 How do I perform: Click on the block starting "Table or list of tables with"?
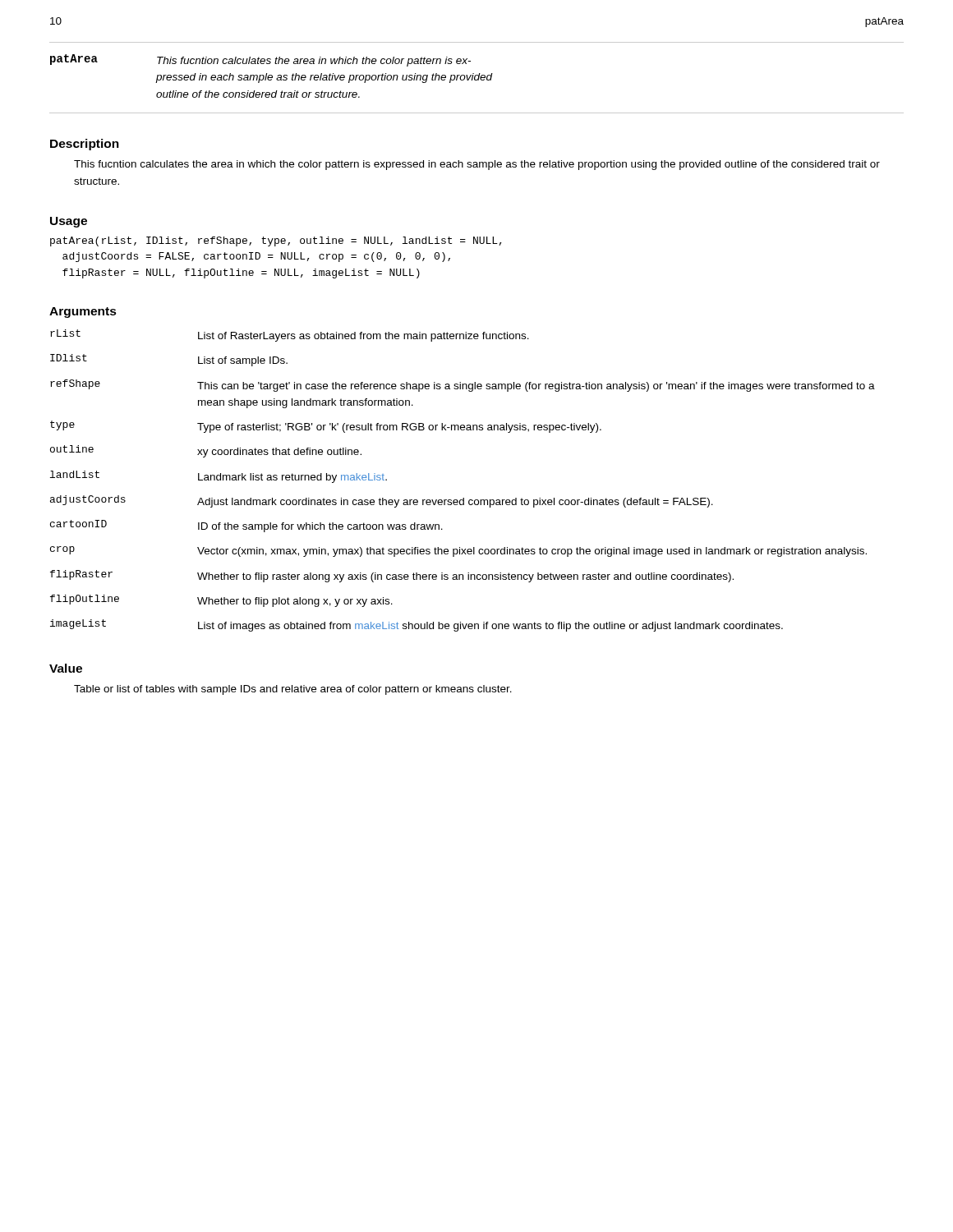click(x=293, y=689)
